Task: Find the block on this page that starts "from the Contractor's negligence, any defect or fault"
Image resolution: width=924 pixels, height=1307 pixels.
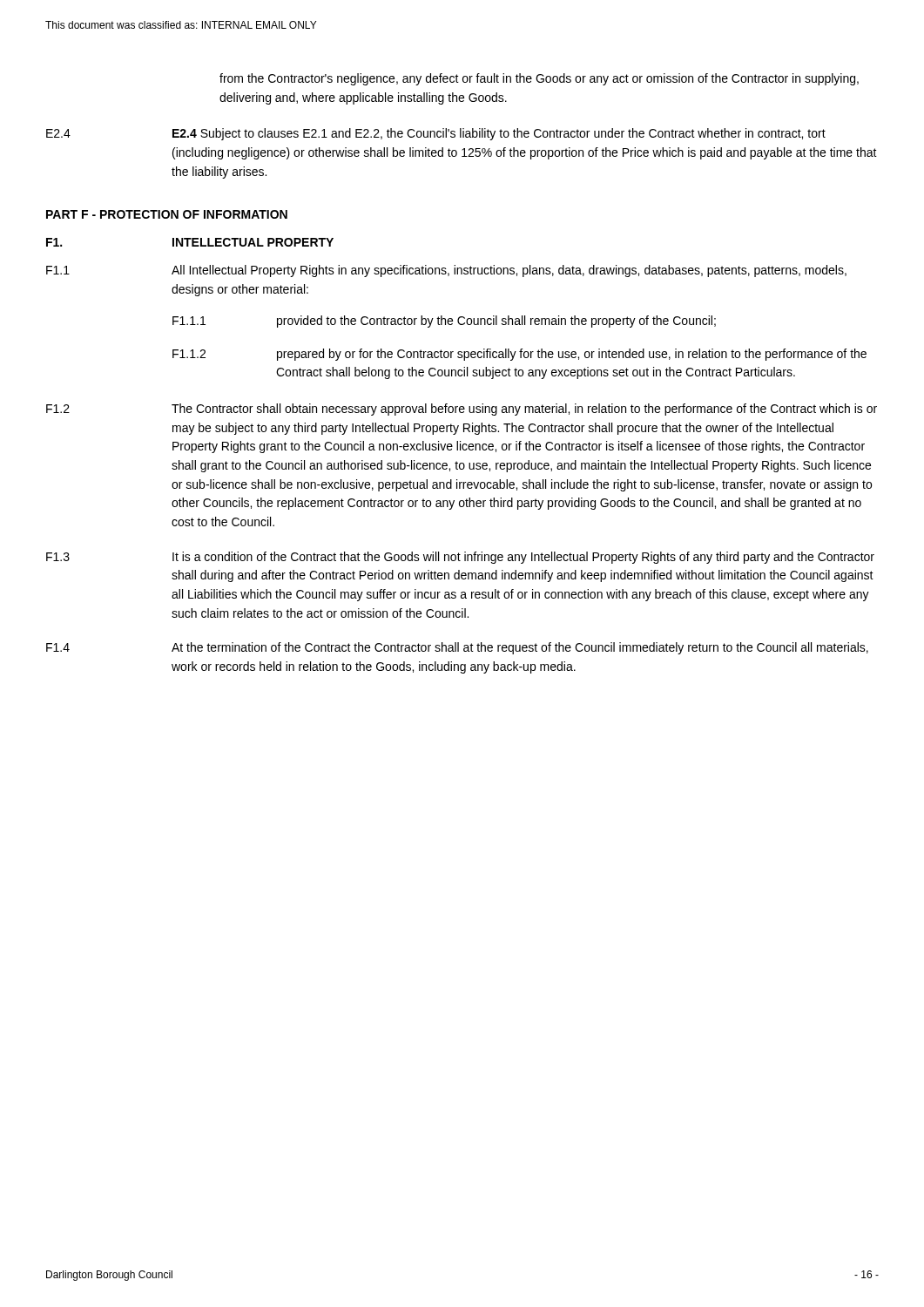Action: pyautogui.click(x=539, y=88)
